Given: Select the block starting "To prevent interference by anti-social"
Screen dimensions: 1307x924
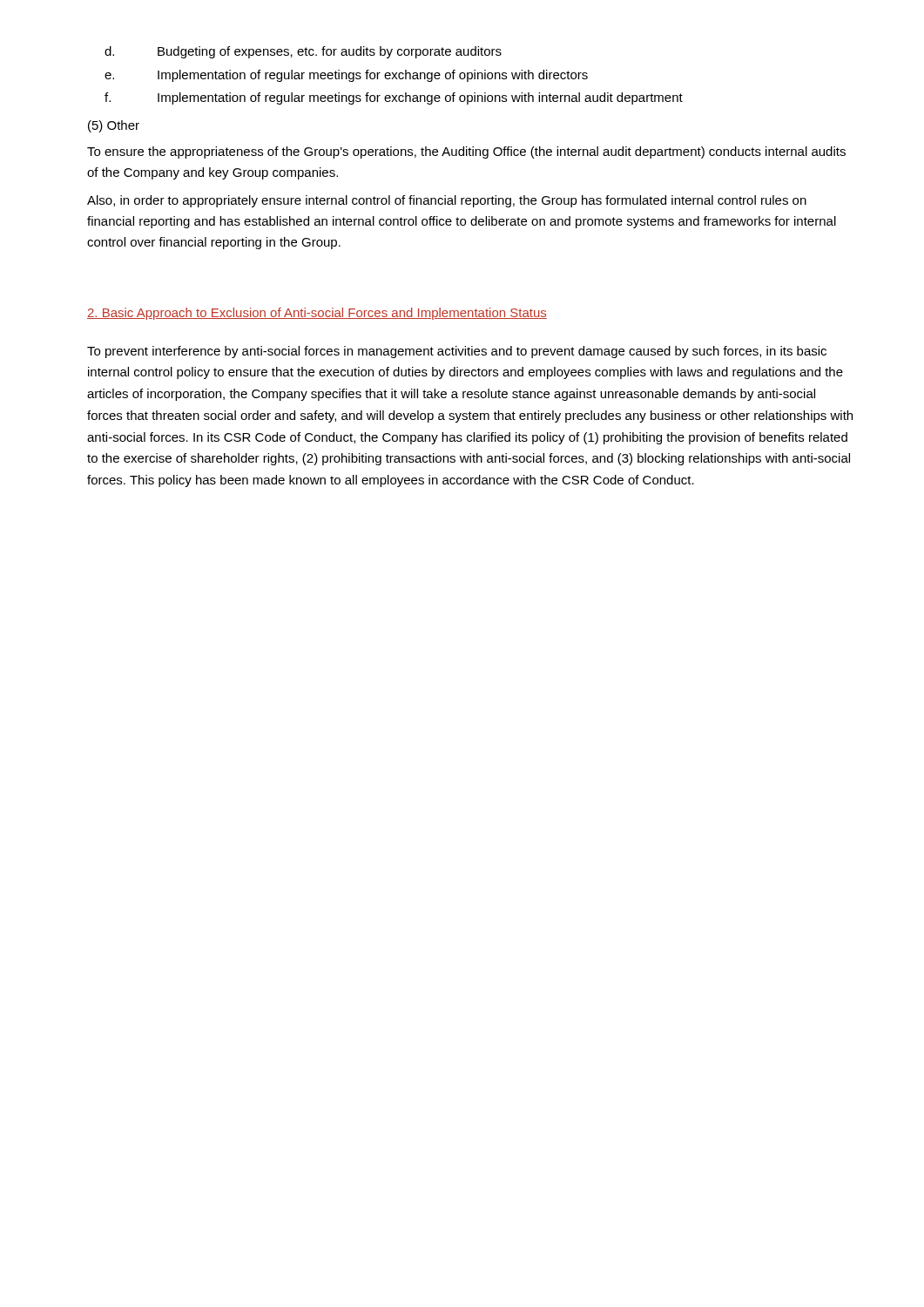Looking at the screenshot, I should (470, 415).
